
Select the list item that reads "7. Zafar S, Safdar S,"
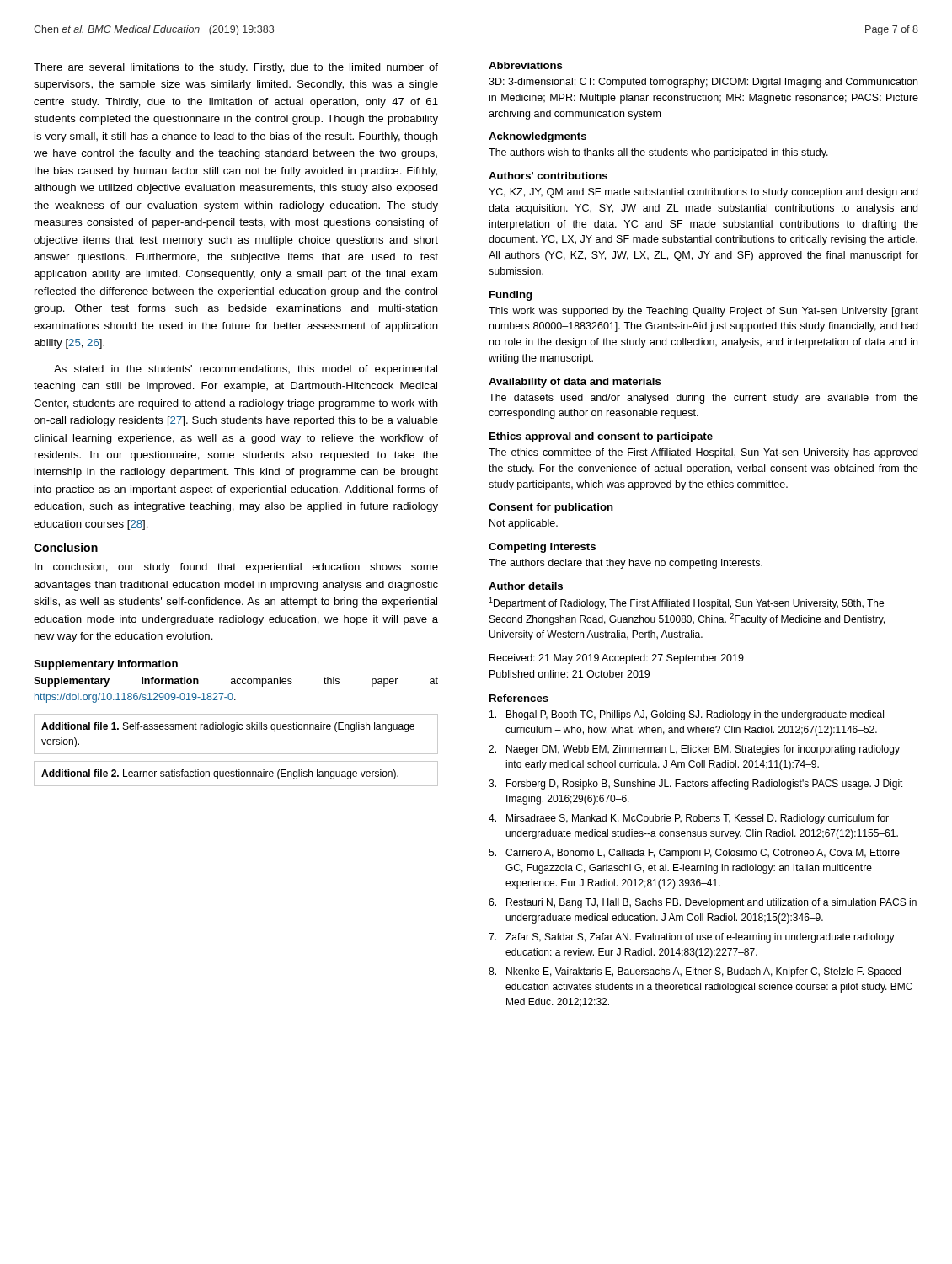click(703, 945)
